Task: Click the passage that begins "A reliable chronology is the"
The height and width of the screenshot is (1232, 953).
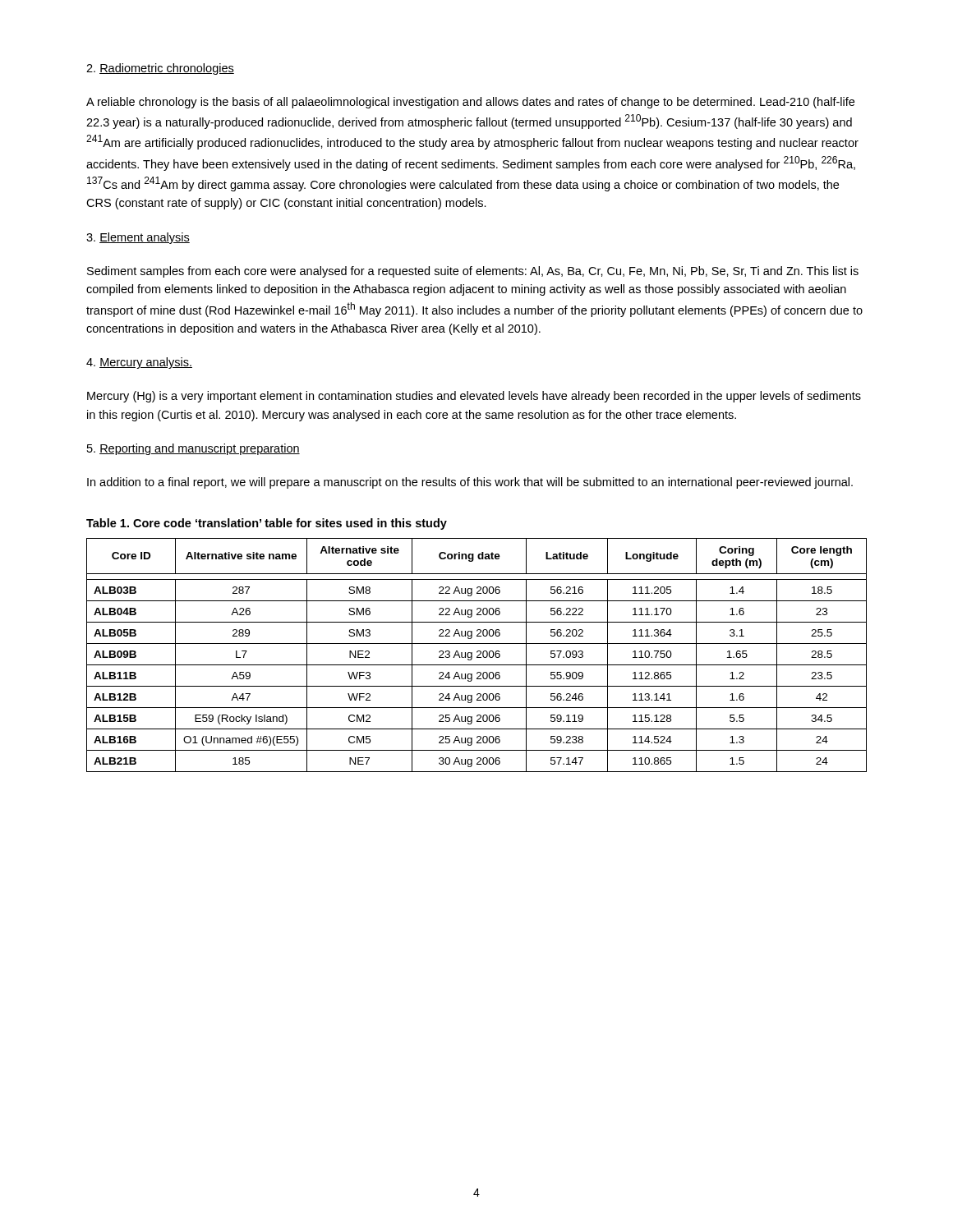Action: pyautogui.click(x=476, y=152)
